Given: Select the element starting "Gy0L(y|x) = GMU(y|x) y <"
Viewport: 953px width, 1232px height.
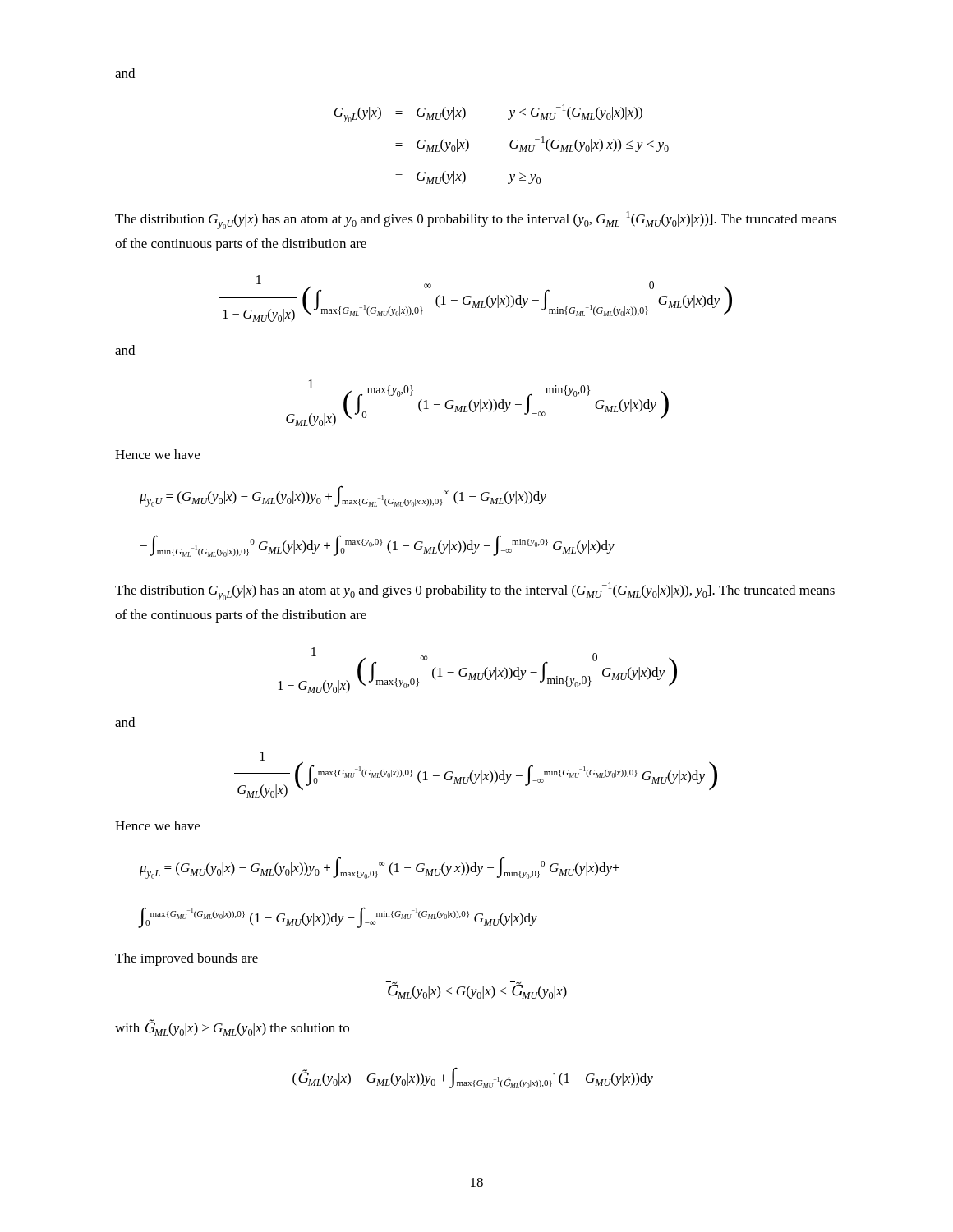Looking at the screenshot, I should [x=501, y=145].
